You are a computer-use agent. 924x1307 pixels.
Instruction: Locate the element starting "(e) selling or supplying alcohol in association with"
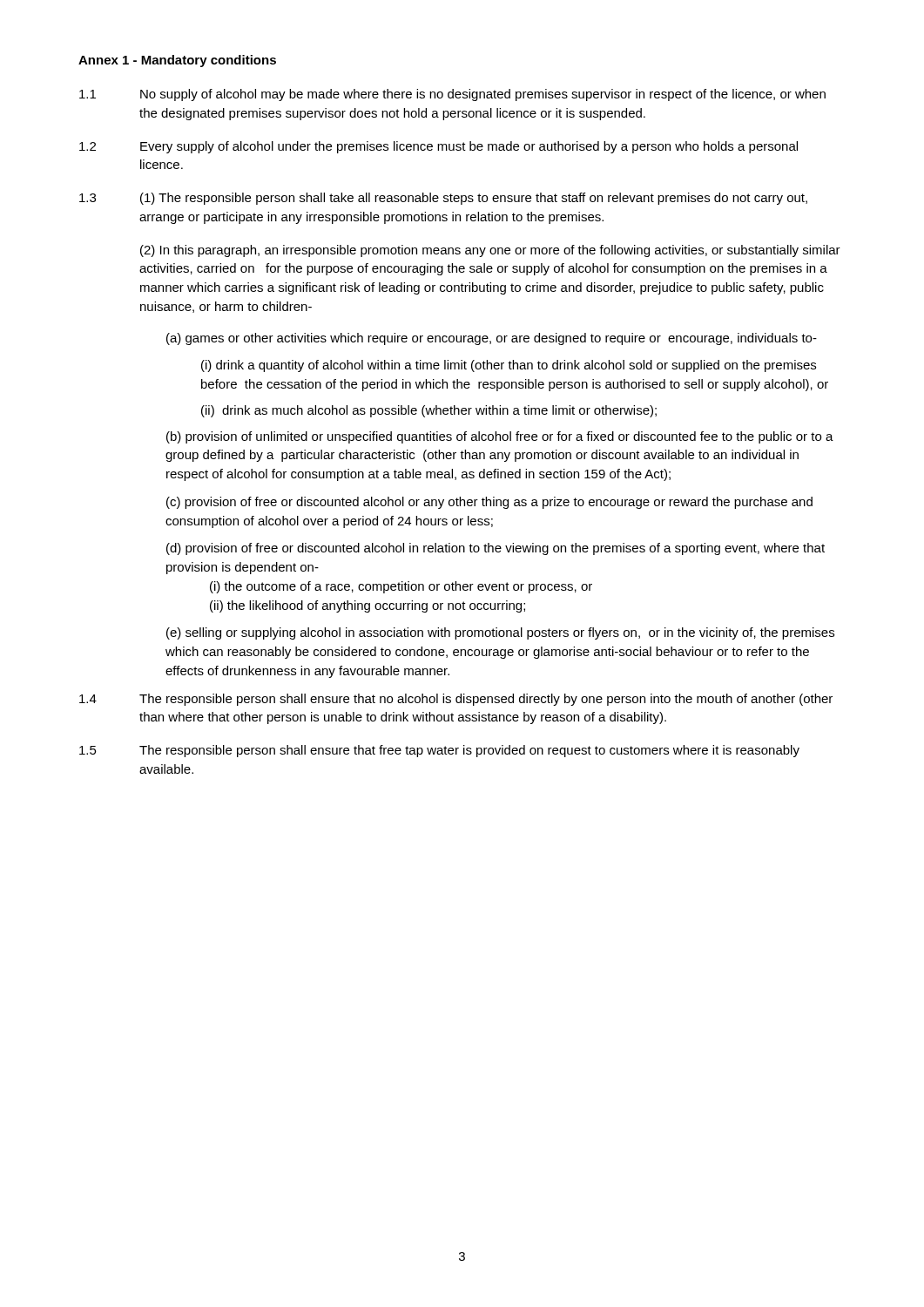click(500, 651)
